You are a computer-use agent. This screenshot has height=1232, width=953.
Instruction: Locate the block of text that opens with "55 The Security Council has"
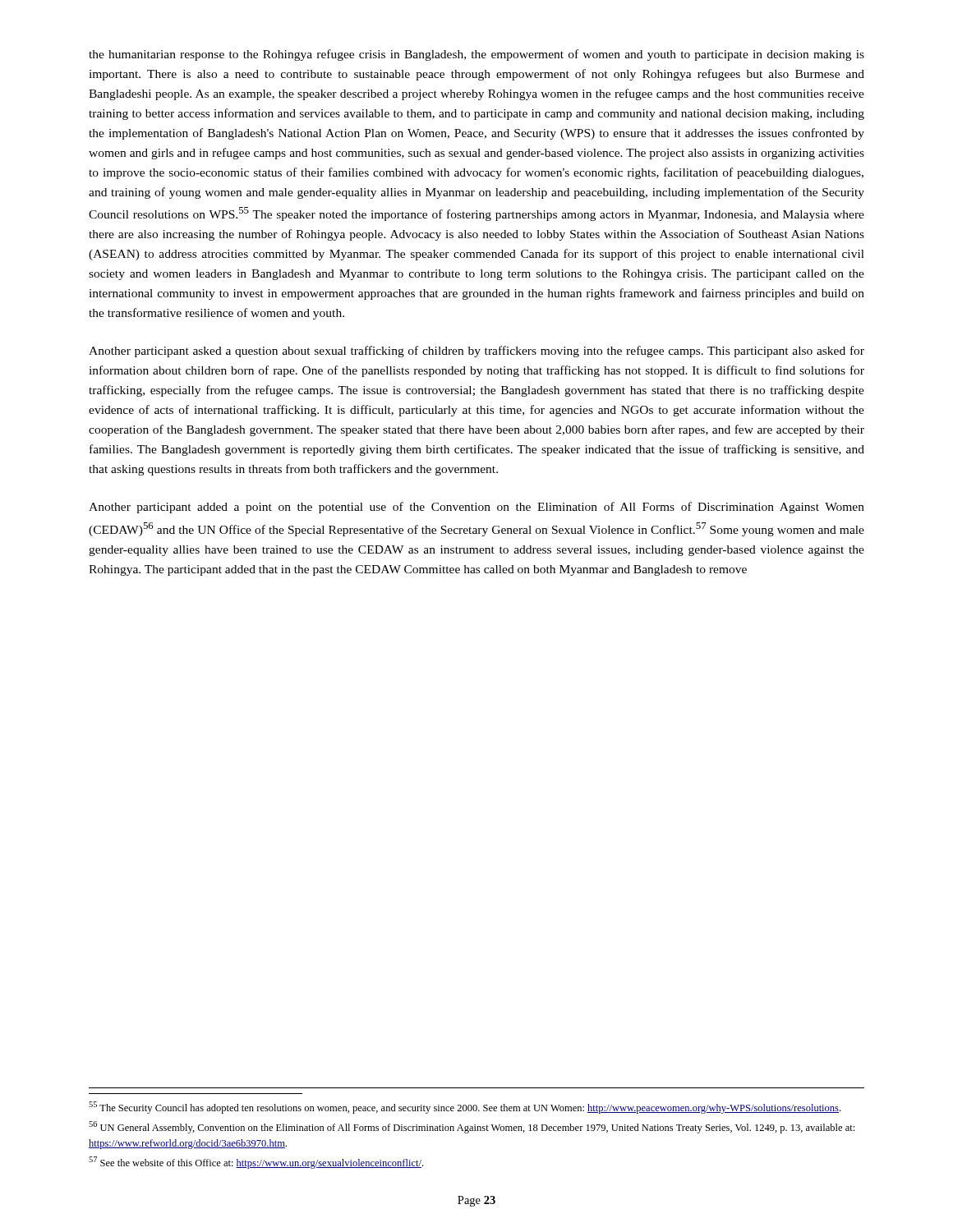click(x=465, y=1107)
